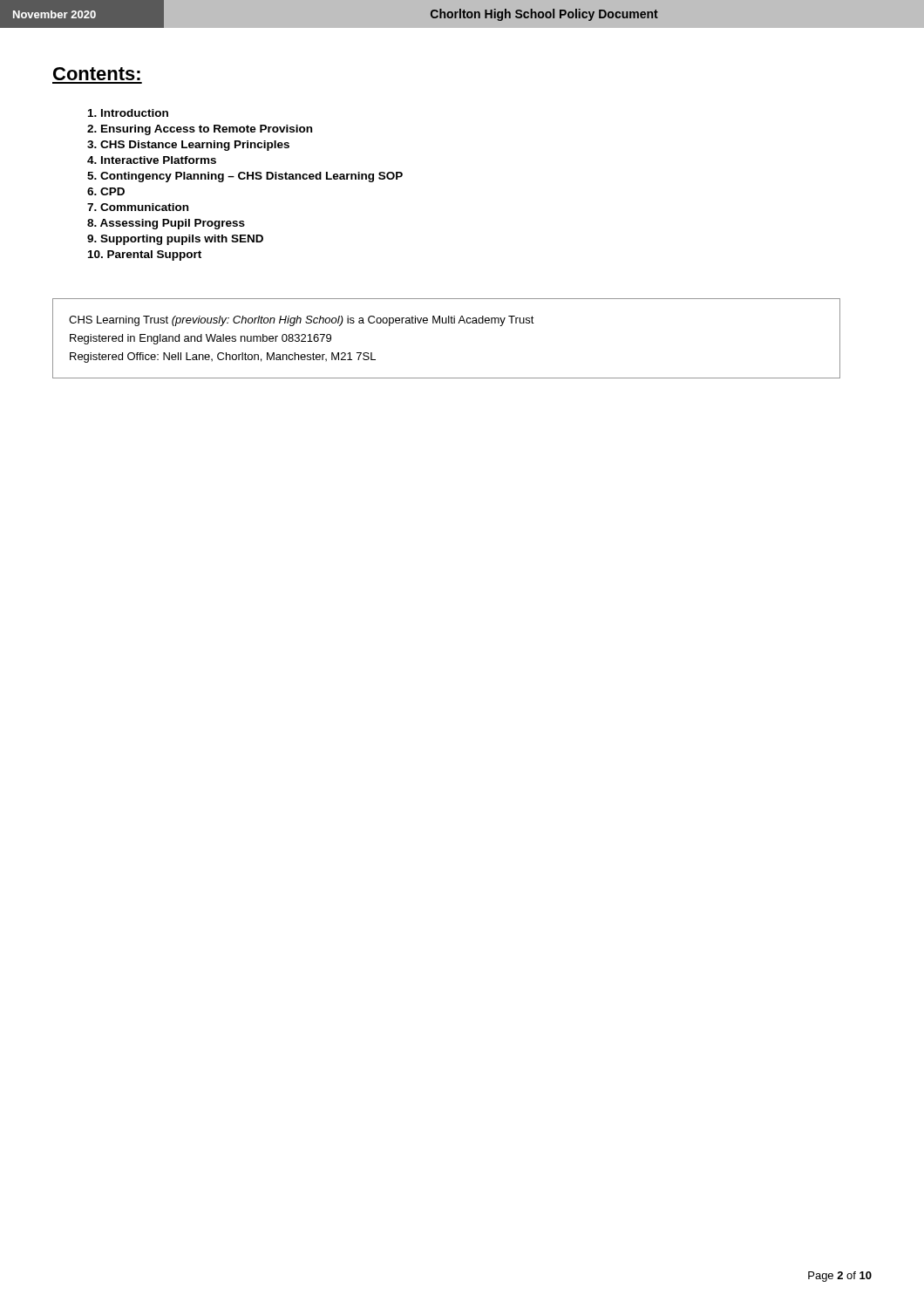
Task: Select the text starting "4. Interactive Platforms"
Action: point(152,160)
